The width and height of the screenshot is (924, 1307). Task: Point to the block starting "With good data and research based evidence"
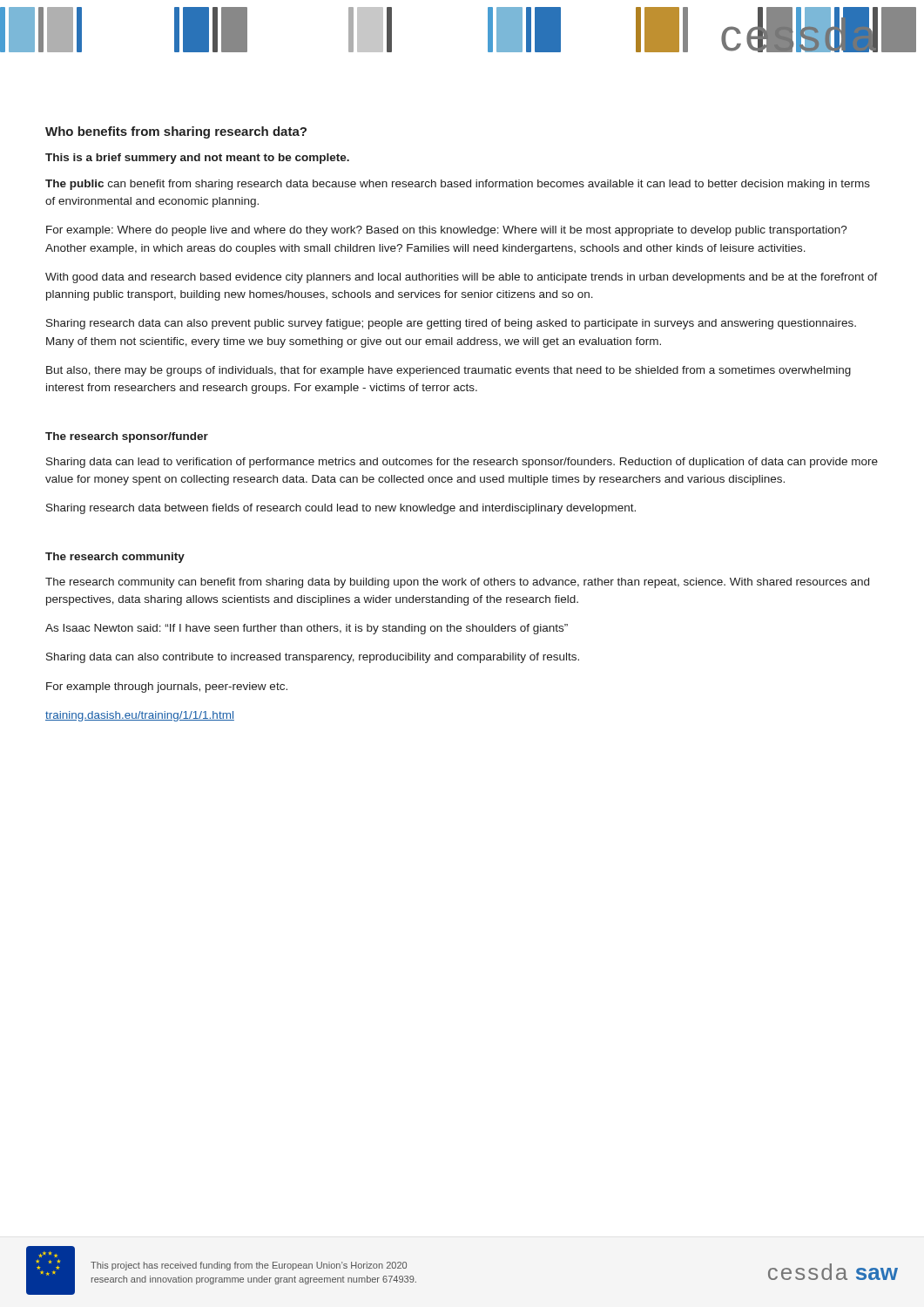pos(461,285)
